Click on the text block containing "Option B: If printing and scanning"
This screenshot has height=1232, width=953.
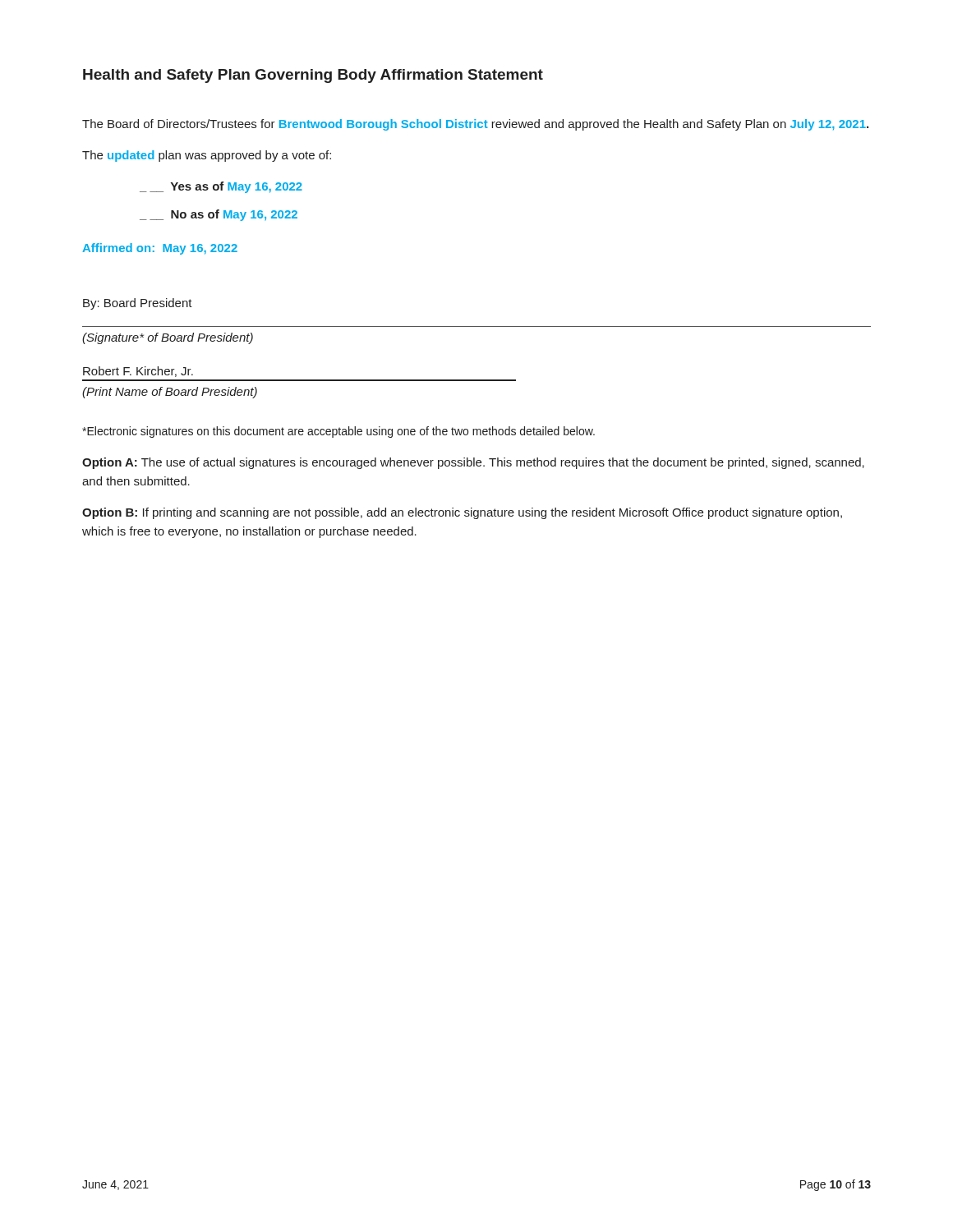pos(476,522)
